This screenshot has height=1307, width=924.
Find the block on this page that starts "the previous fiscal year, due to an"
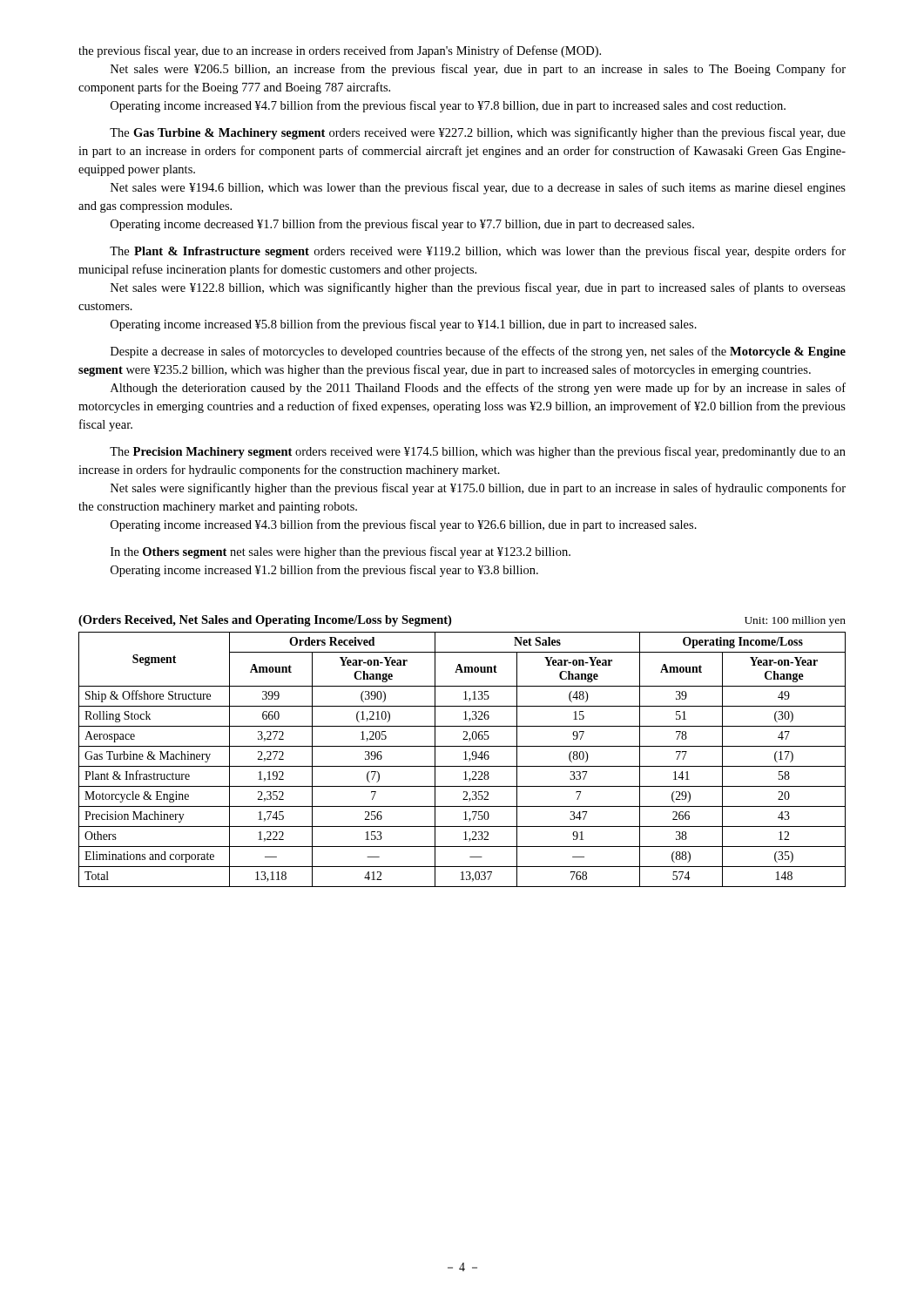462,78
